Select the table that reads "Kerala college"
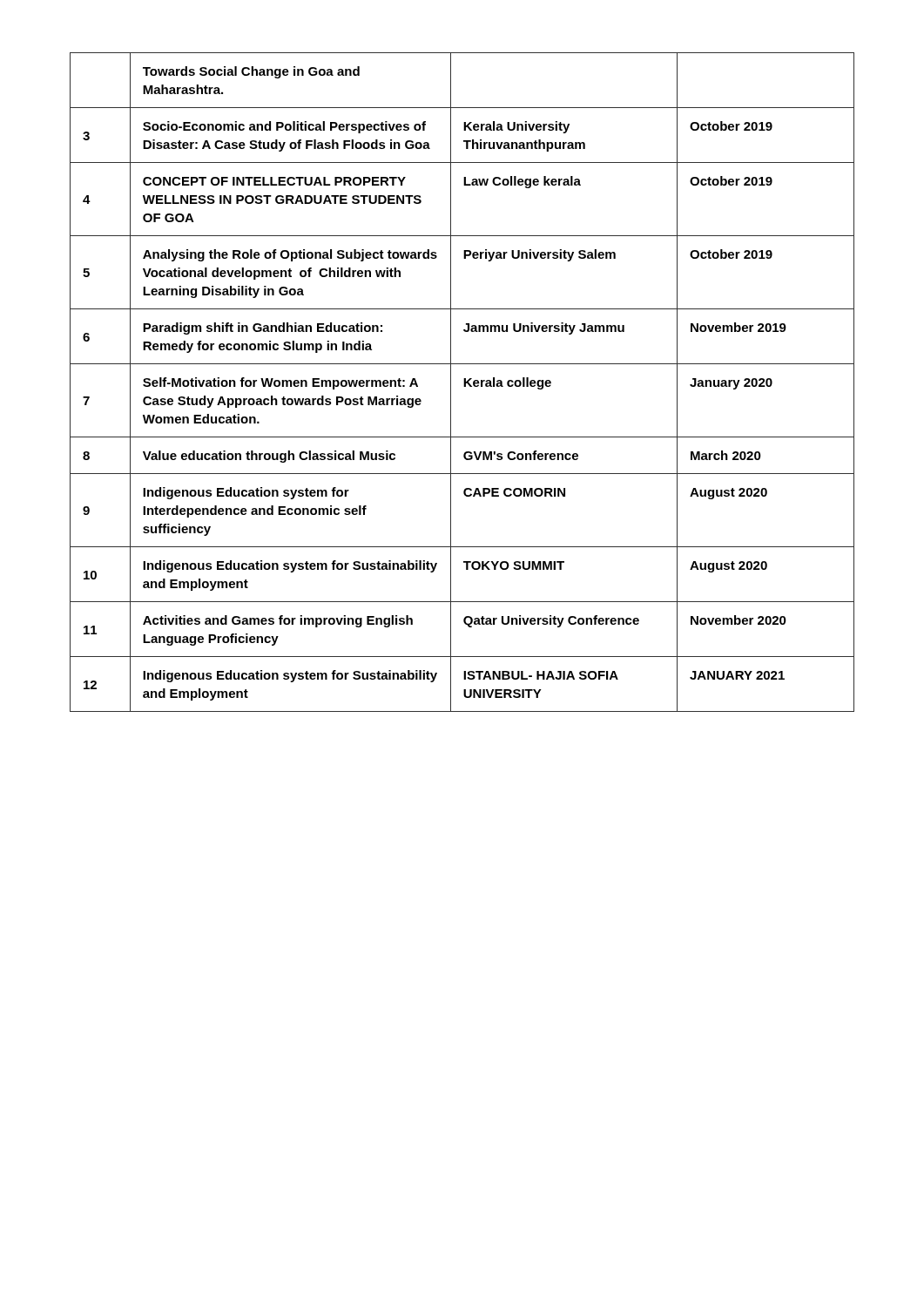 pos(462,382)
